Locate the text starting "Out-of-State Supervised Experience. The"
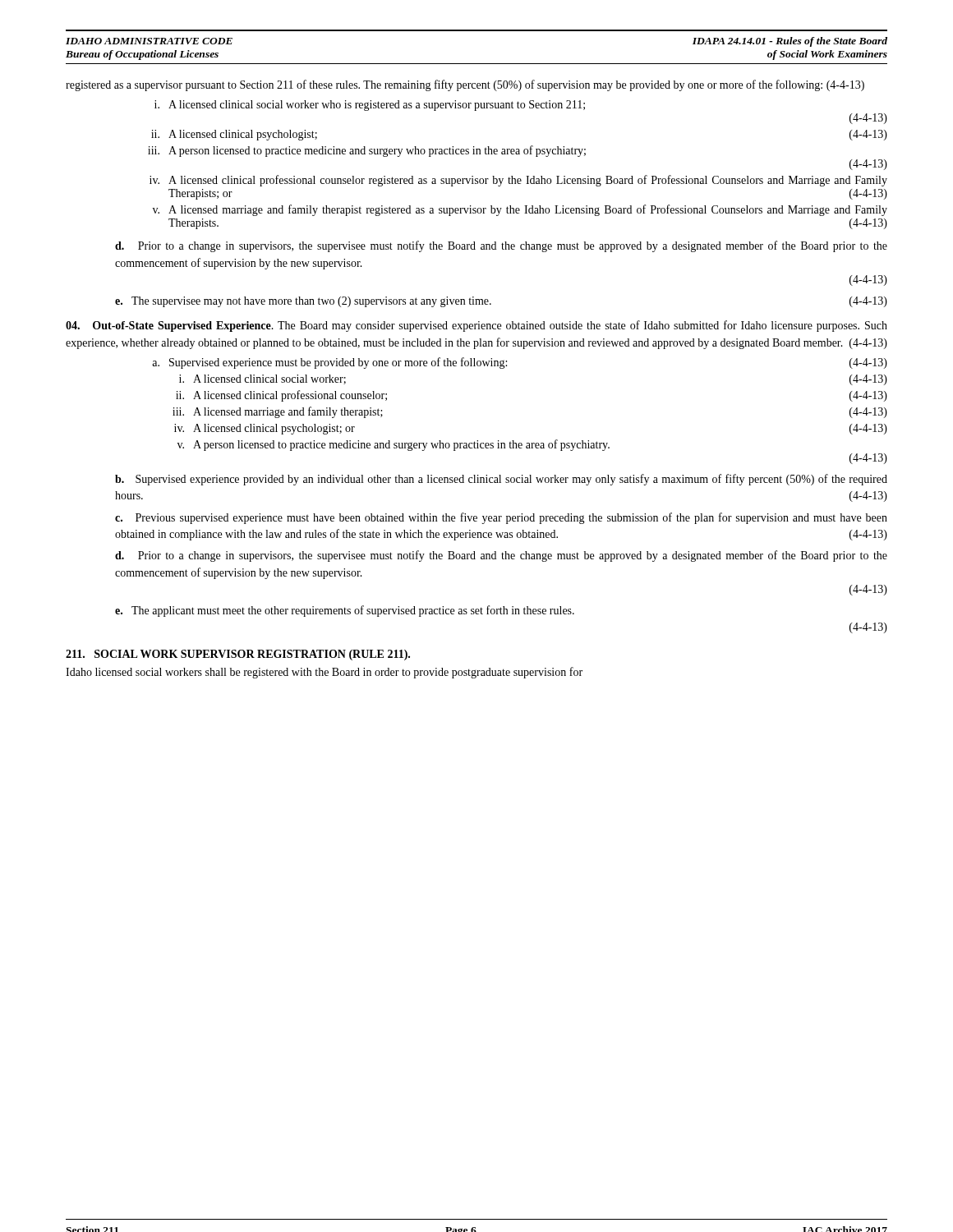The height and width of the screenshot is (1232, 953). (476, 336)
